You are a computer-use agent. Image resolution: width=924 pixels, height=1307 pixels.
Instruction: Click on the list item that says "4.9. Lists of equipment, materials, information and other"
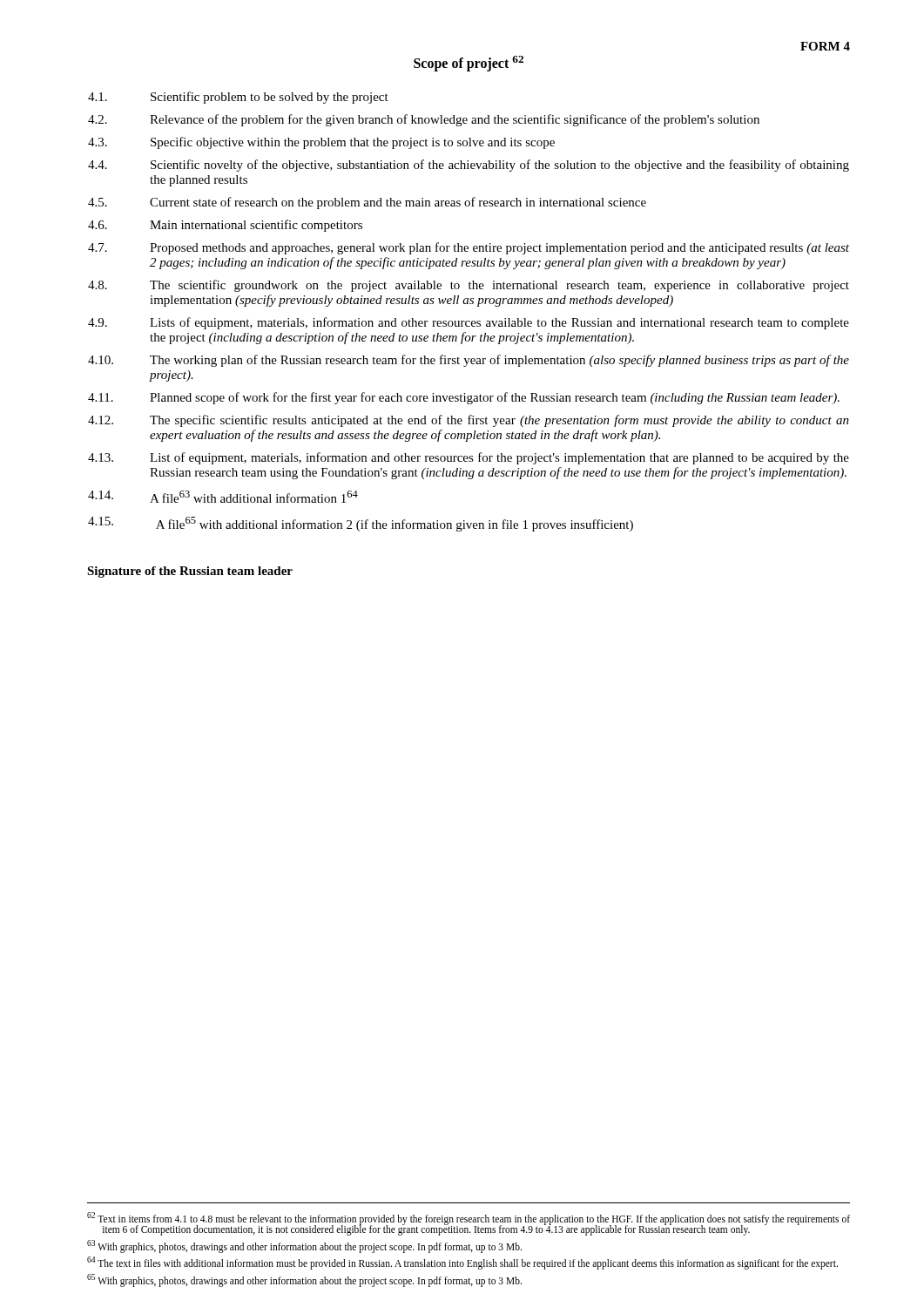click(x=469, y=334)
